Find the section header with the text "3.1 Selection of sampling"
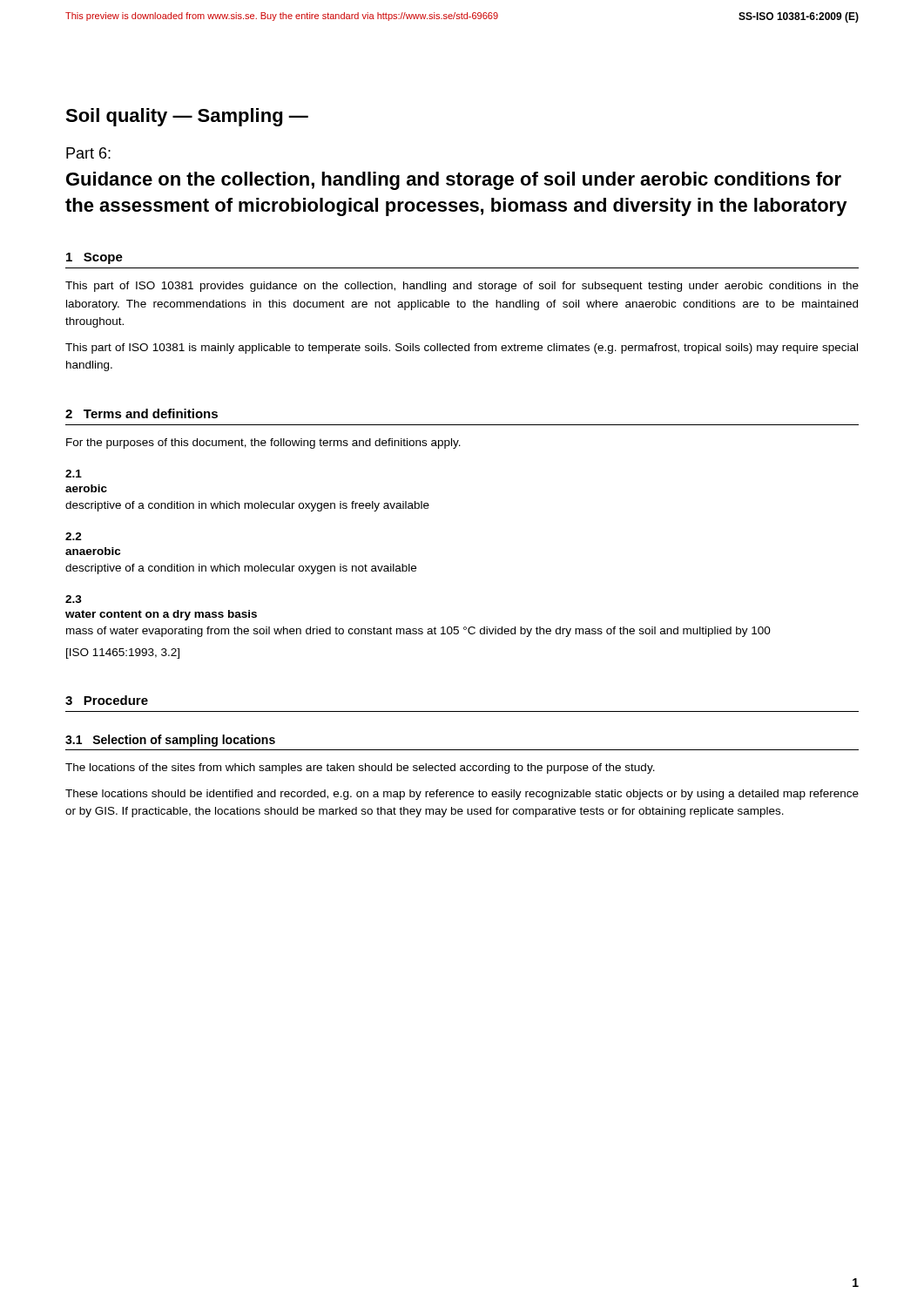Screen dimensions: 1307x924 170,740
